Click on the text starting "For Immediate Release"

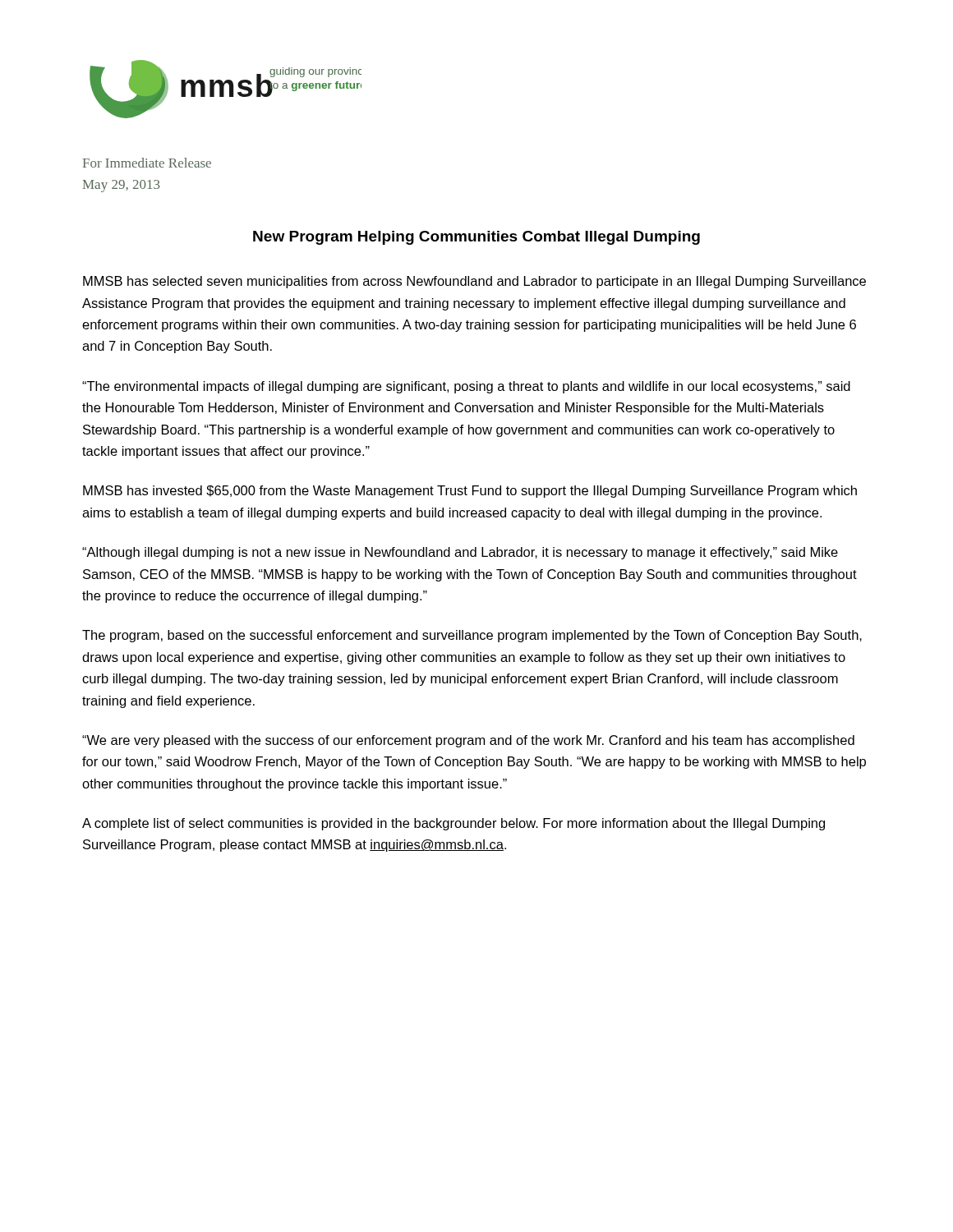(x=147, y=174)
